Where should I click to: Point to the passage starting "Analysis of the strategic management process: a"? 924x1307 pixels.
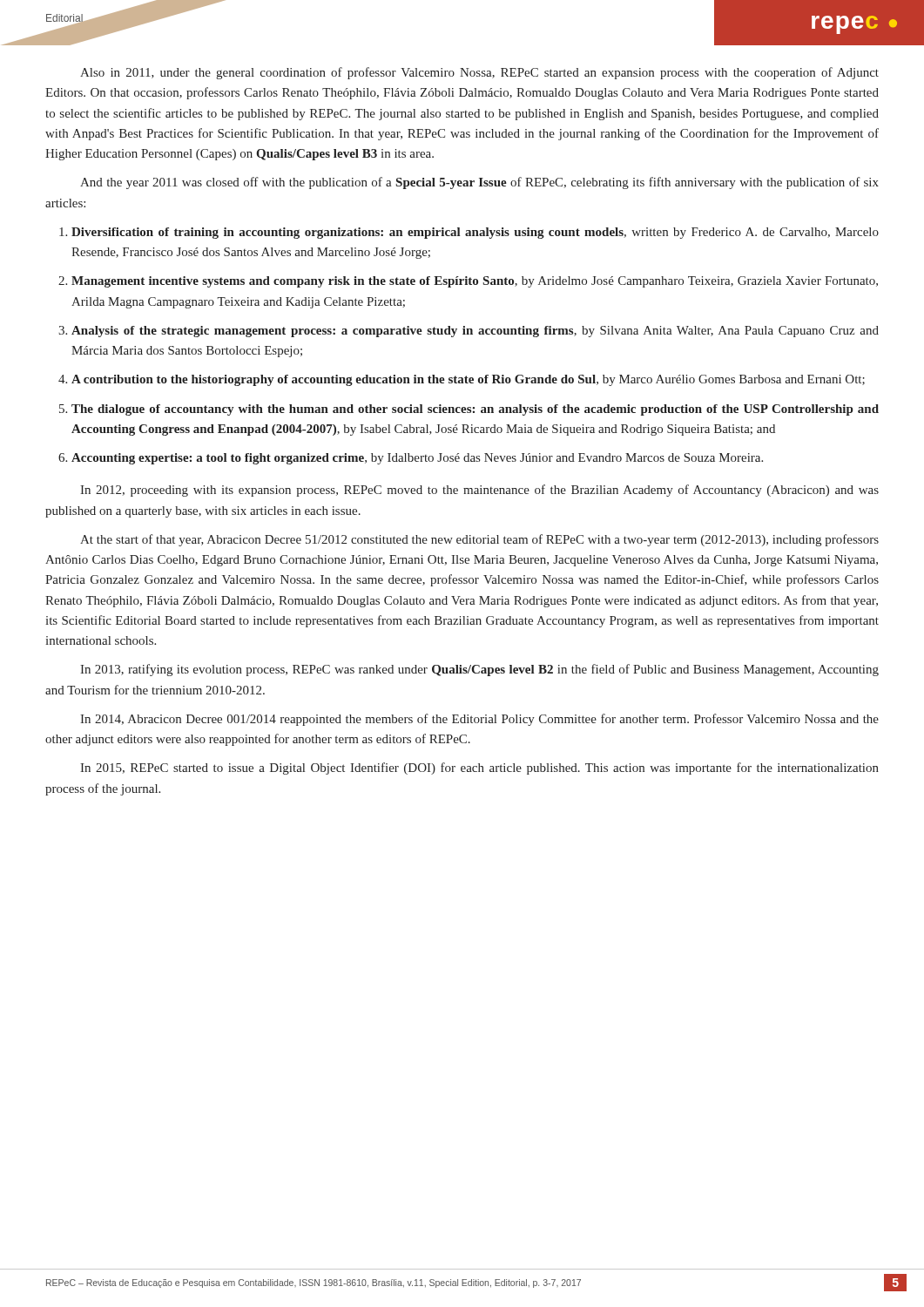(475, 341)
